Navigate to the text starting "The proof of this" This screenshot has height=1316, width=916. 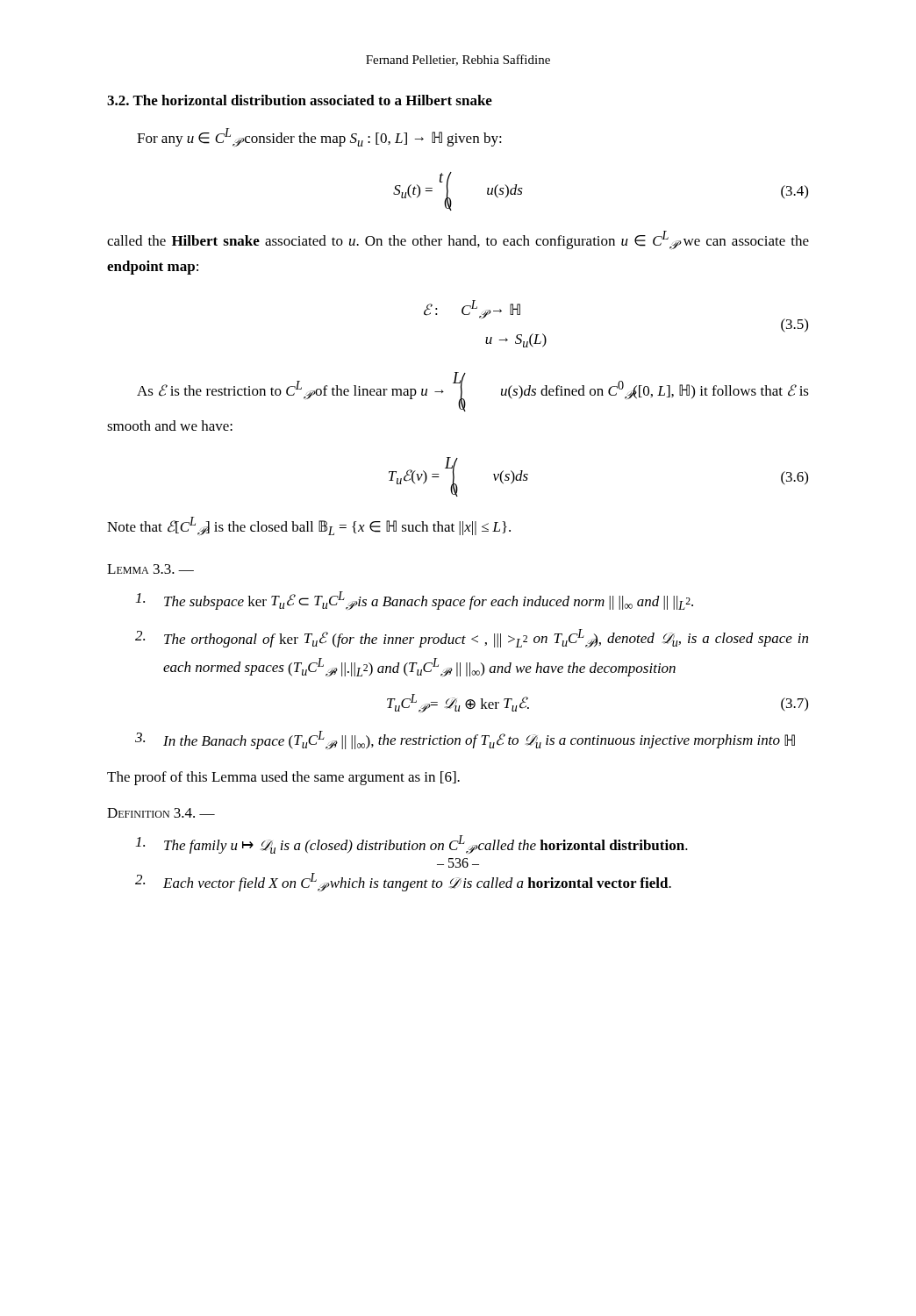284,777
